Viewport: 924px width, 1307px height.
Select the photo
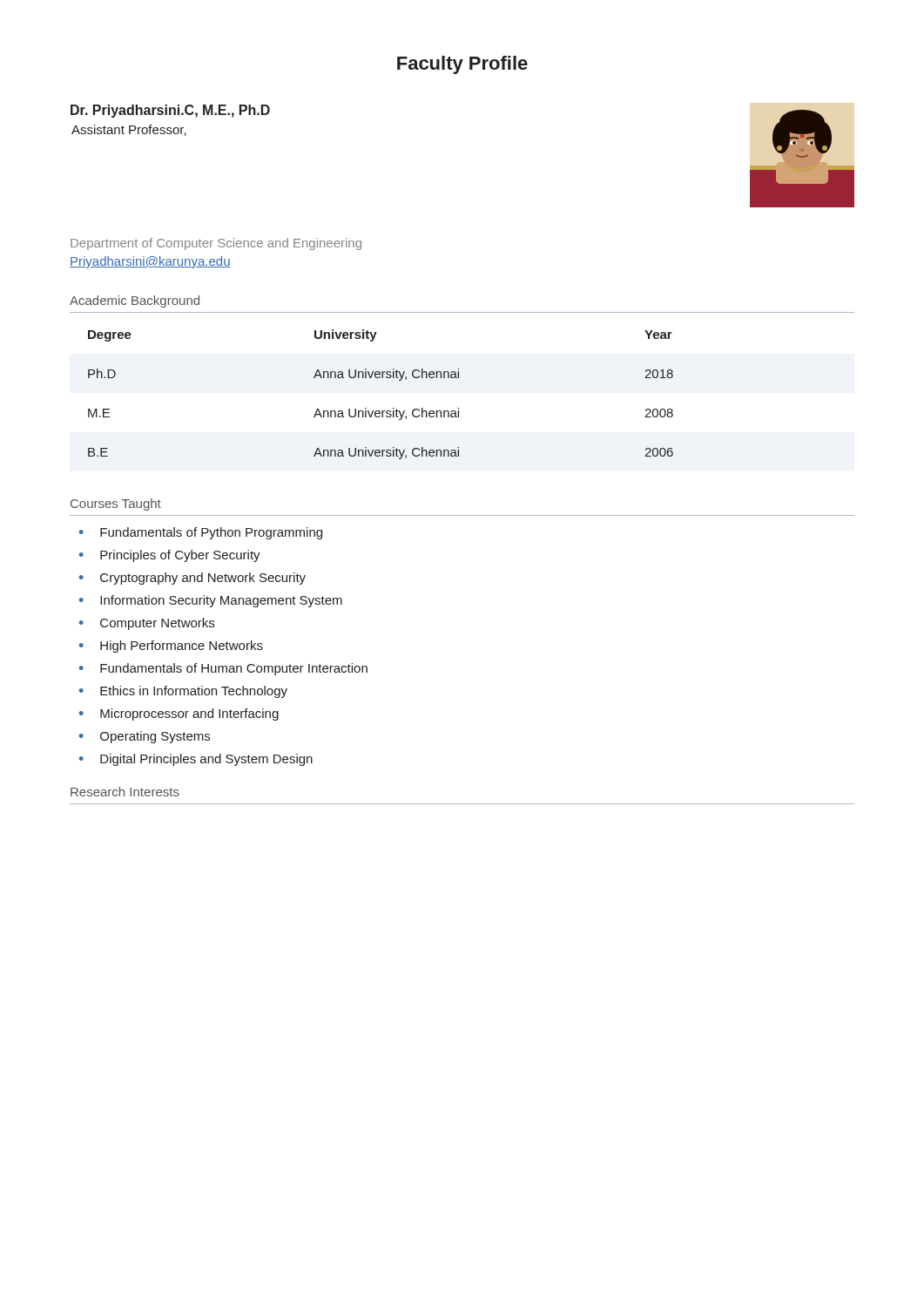798,159
